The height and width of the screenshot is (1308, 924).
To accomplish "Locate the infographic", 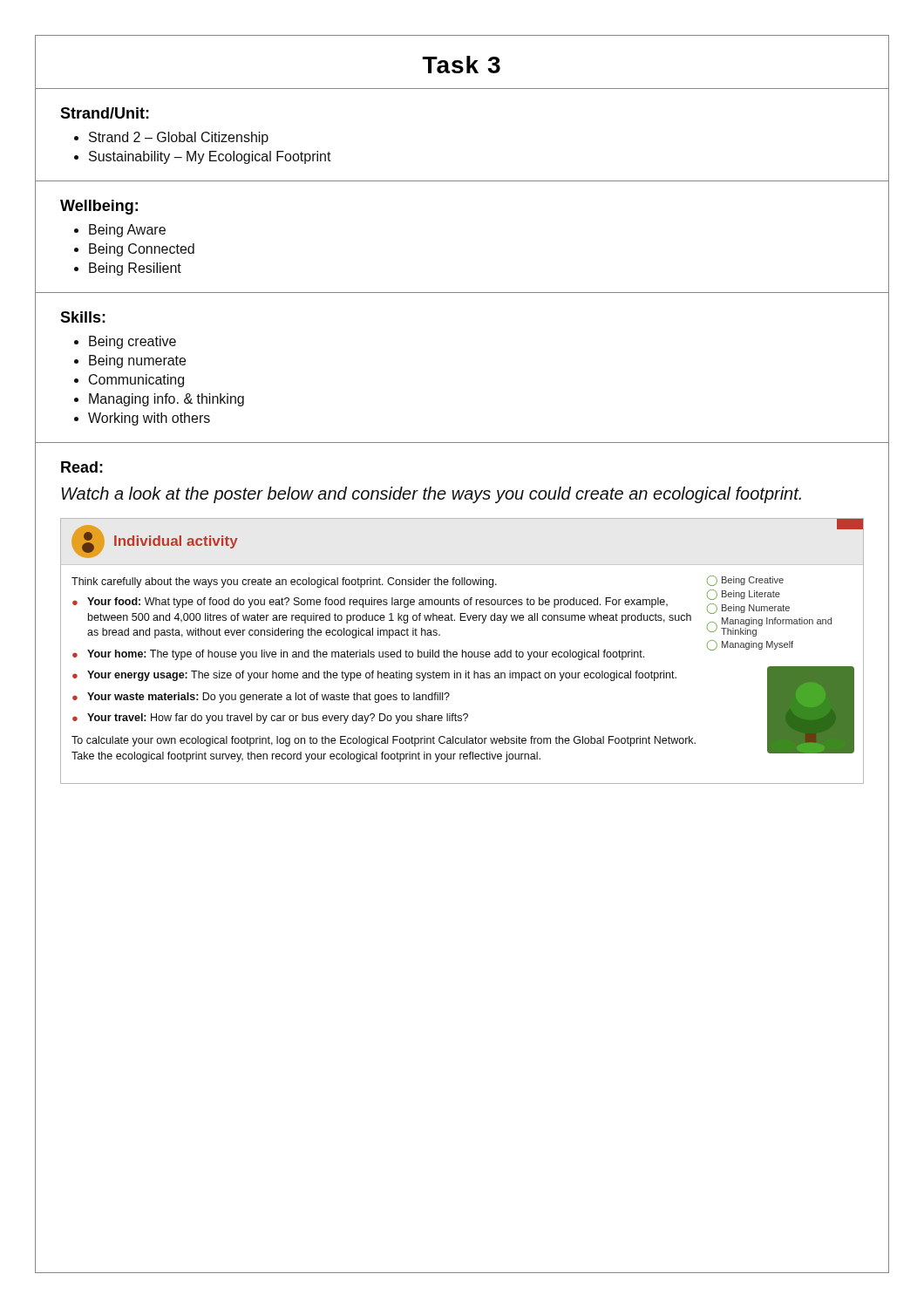I will (x=462, y=651).
